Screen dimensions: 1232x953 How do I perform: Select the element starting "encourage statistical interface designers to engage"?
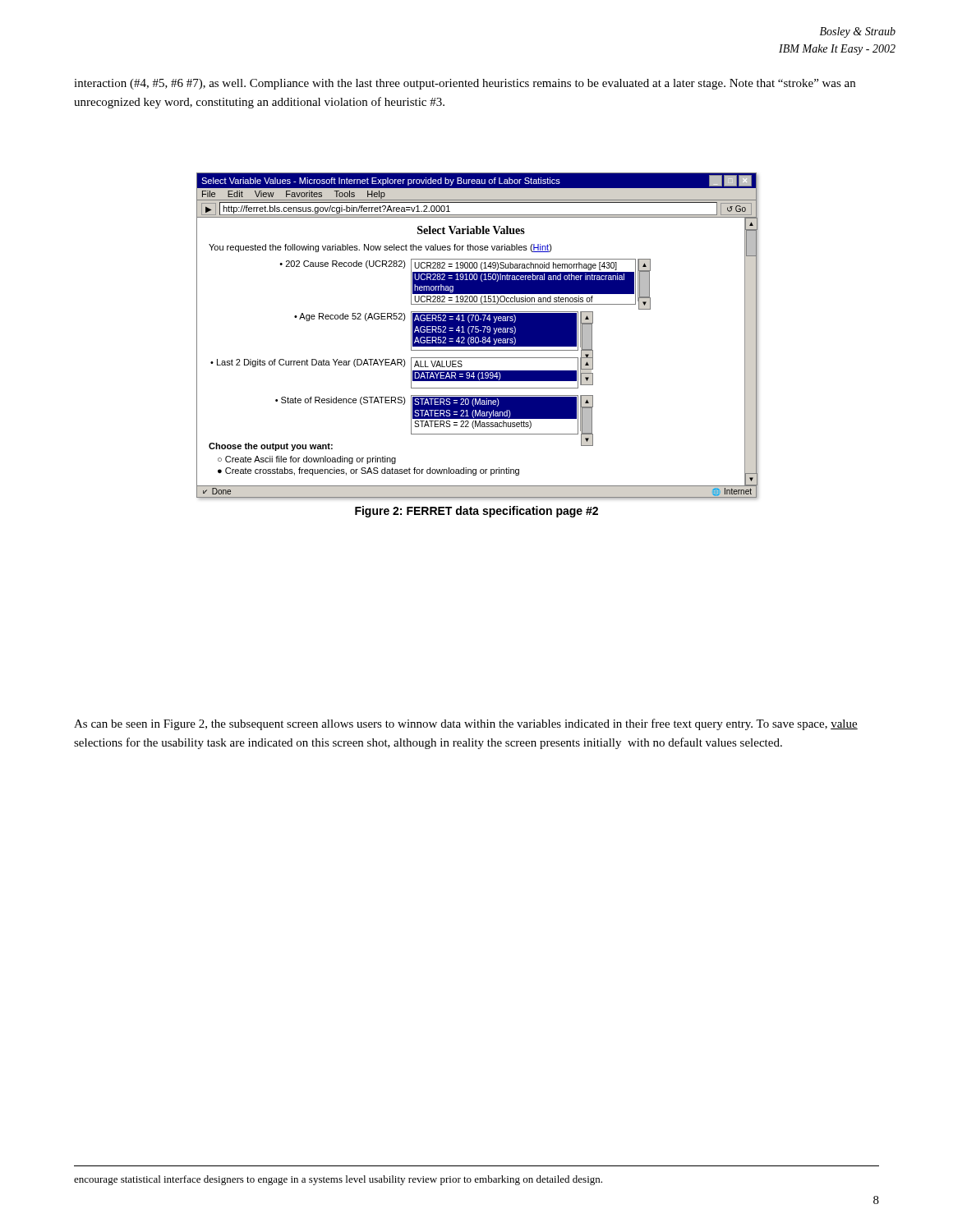click(x=339, y=1179)
